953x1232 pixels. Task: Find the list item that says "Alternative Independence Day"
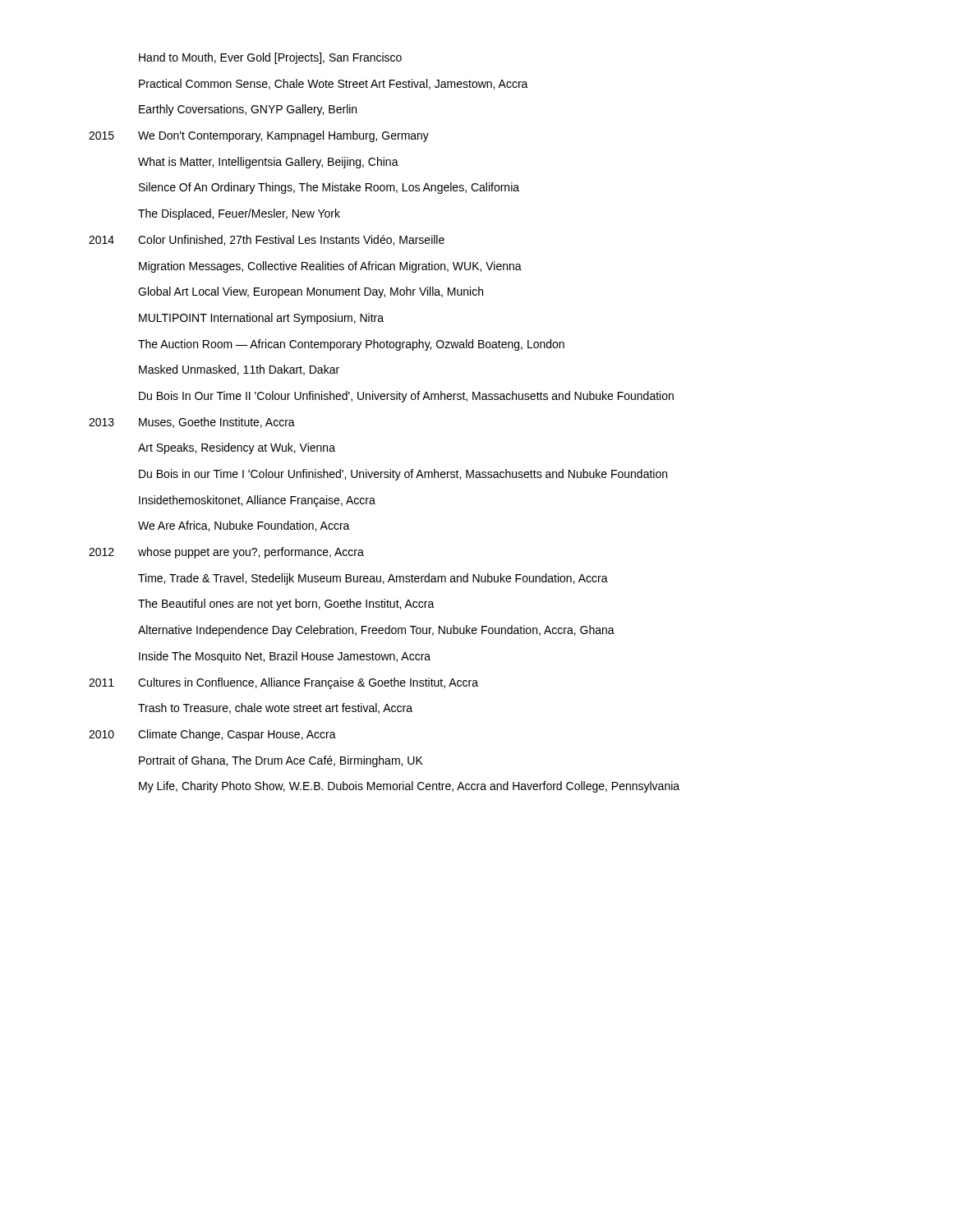(x=513, y=631)
